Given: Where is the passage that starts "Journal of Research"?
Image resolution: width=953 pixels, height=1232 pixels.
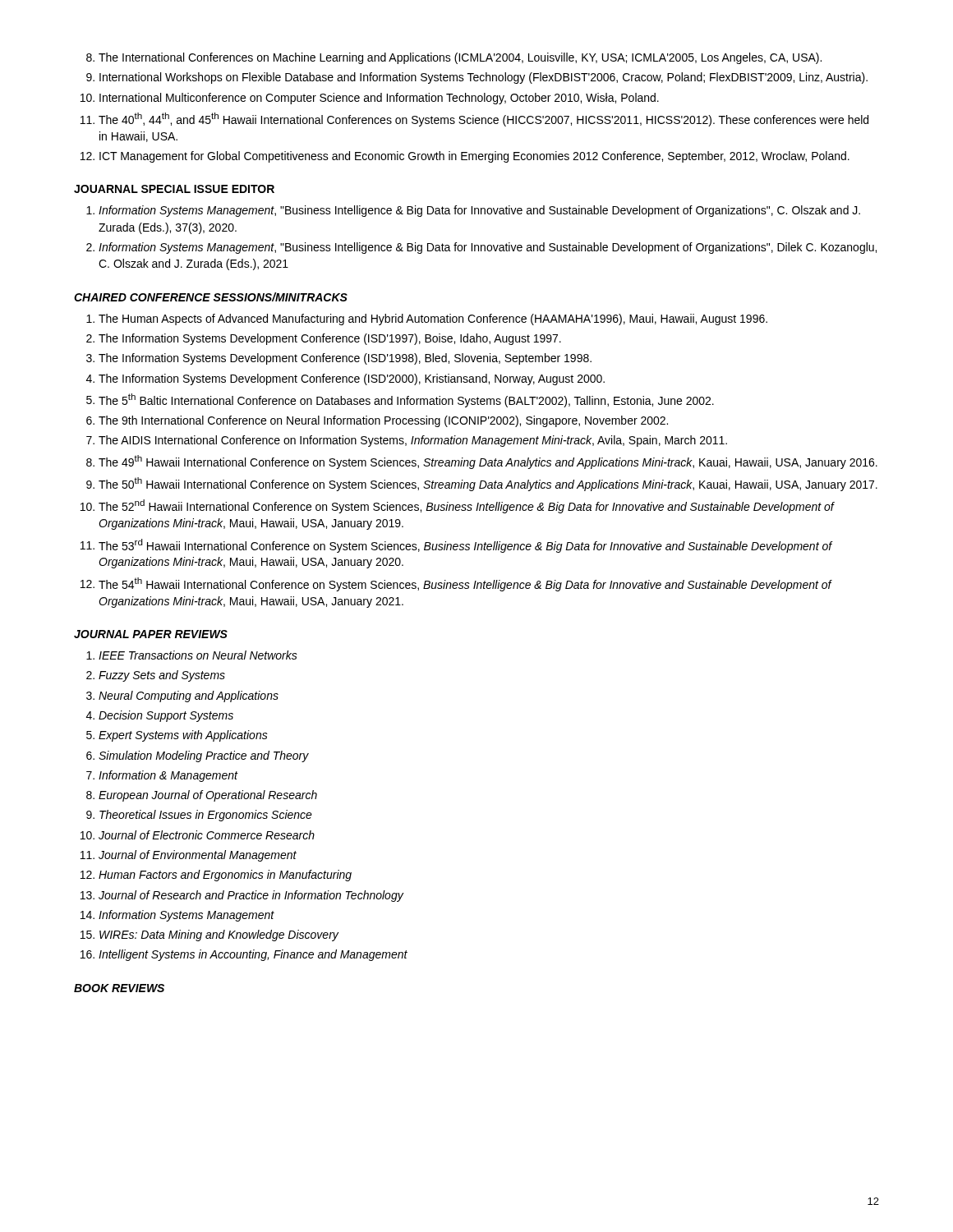Looking at the screenshot, I should coord(251,896).
